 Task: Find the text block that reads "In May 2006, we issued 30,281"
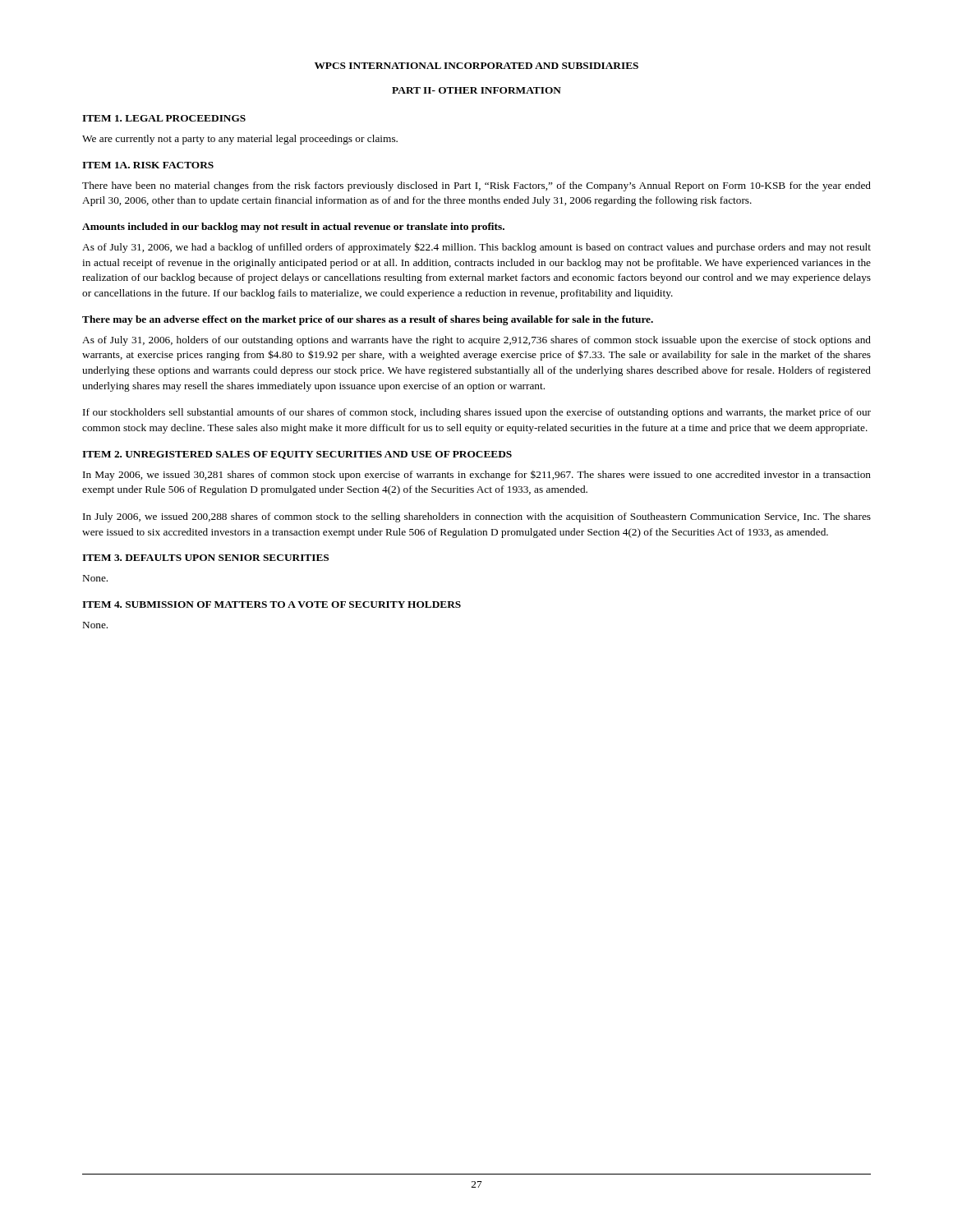476,482
